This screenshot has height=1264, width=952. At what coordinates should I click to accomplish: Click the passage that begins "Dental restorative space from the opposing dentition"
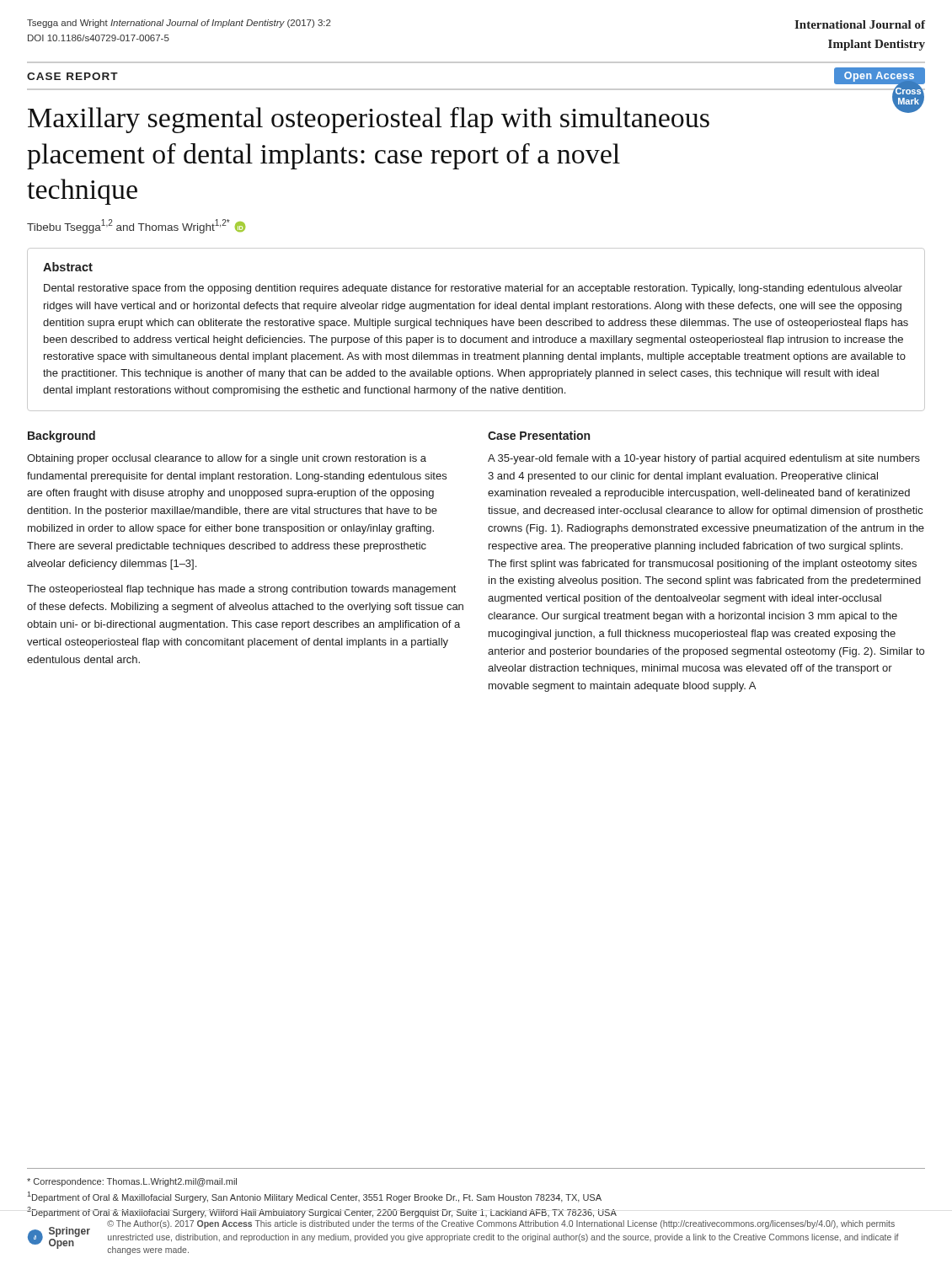[476, 339]
